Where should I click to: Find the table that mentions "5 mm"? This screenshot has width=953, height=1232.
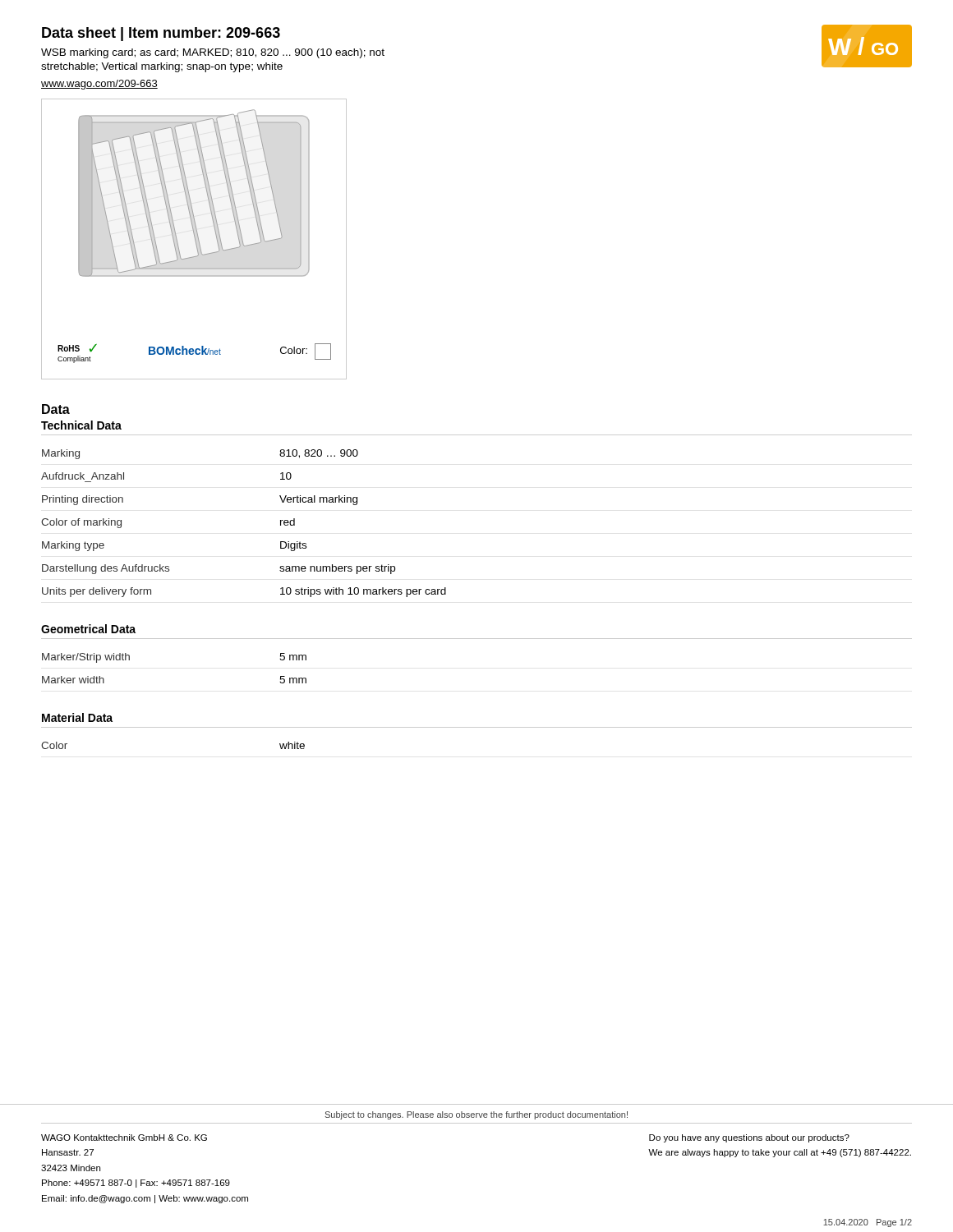click(476, 669)
